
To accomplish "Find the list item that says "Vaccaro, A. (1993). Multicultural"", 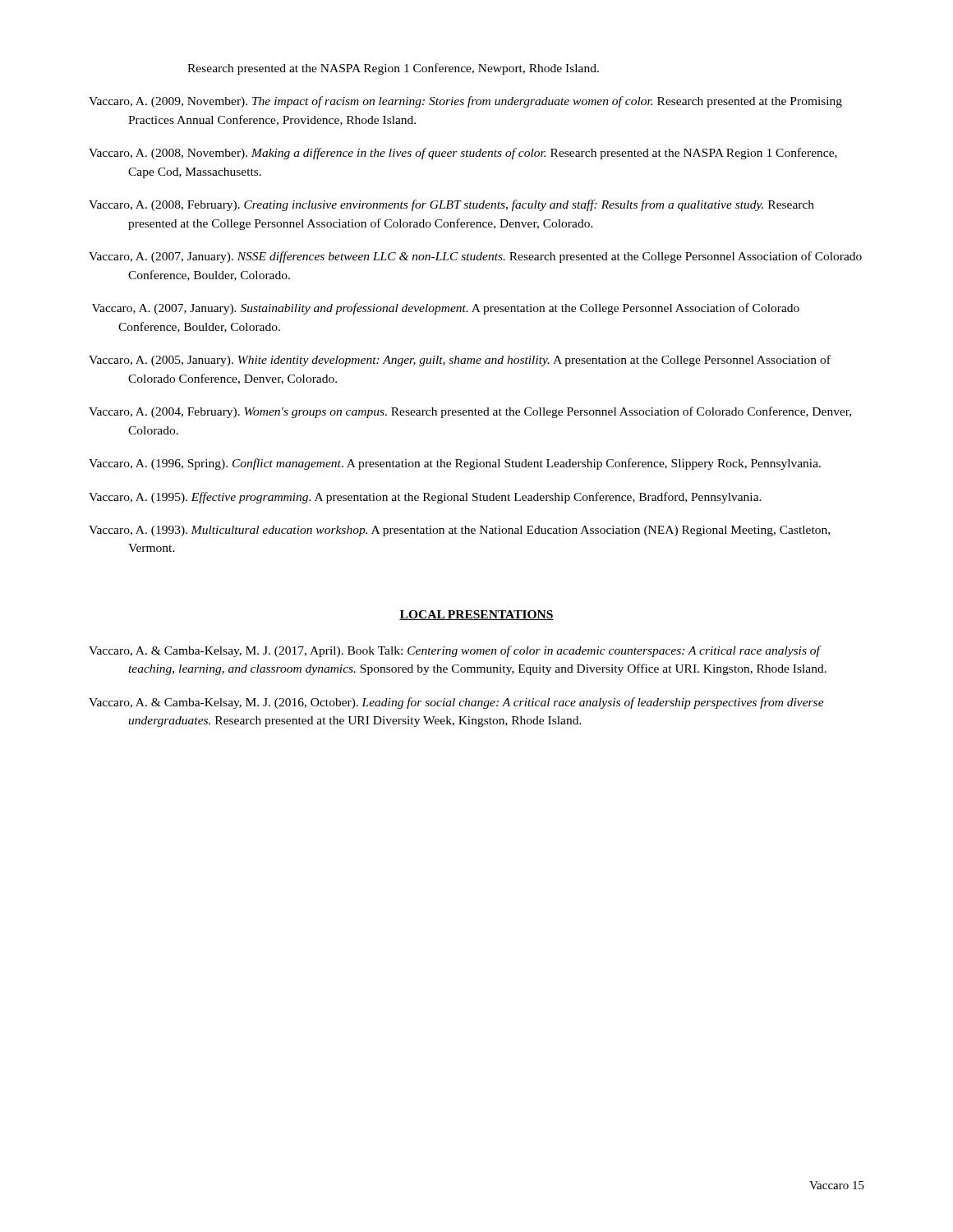I will (x=460, y=539).
